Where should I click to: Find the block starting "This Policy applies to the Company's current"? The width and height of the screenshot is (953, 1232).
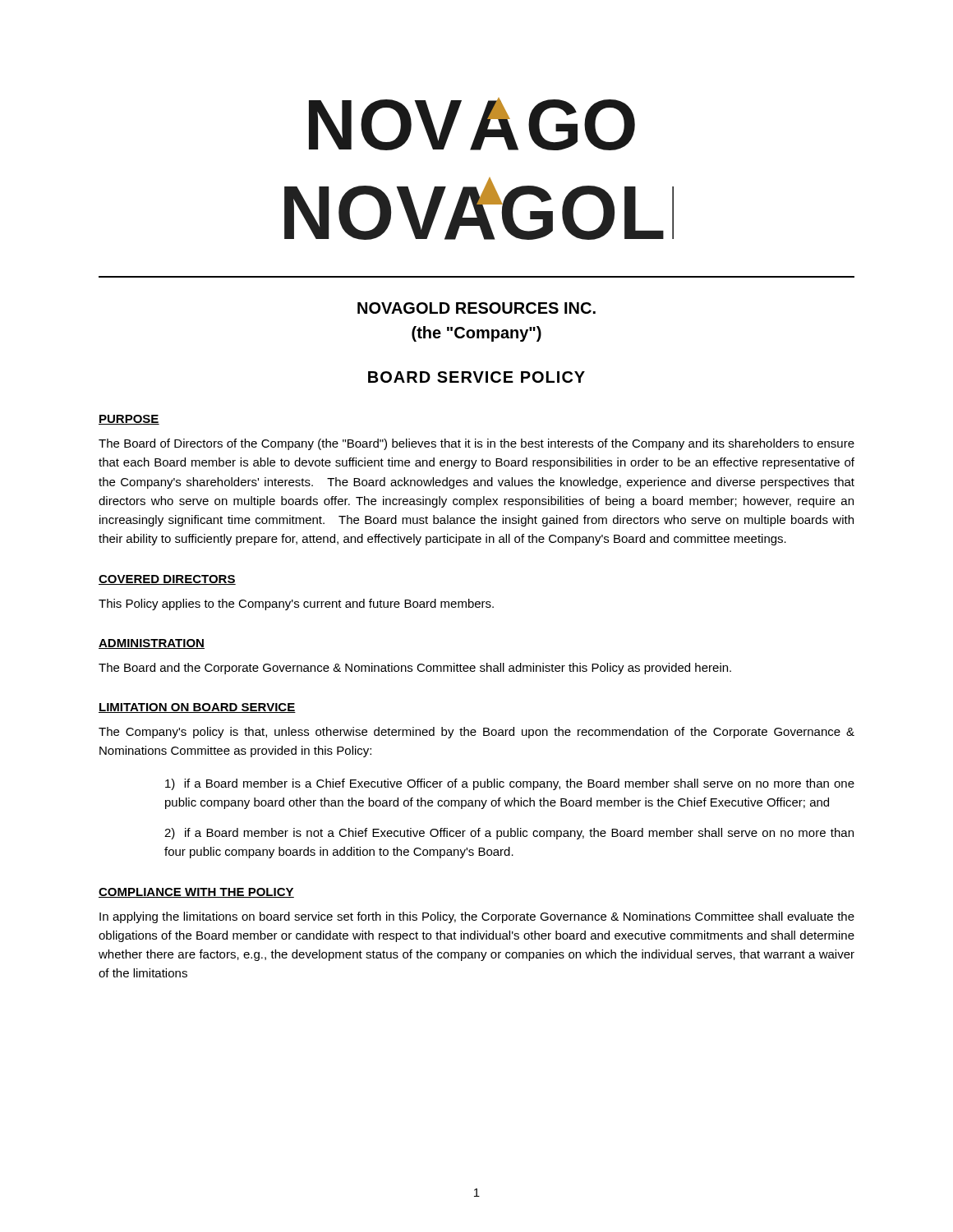(x=297, y=603)
